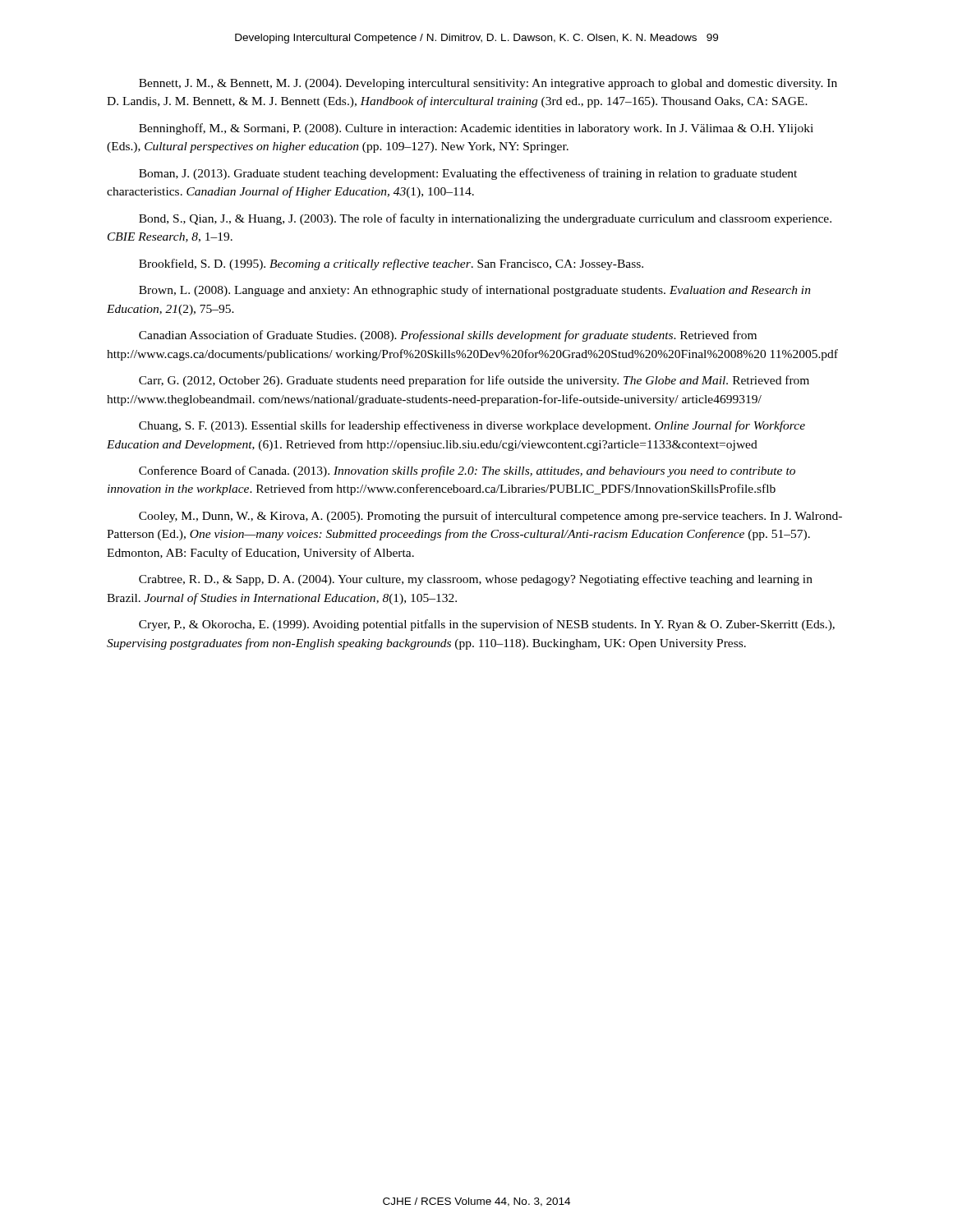
Task: Point to the block beginning "Bond, S., Qian, J.,"
Action: pyautogui.click(x=470, y=227)
